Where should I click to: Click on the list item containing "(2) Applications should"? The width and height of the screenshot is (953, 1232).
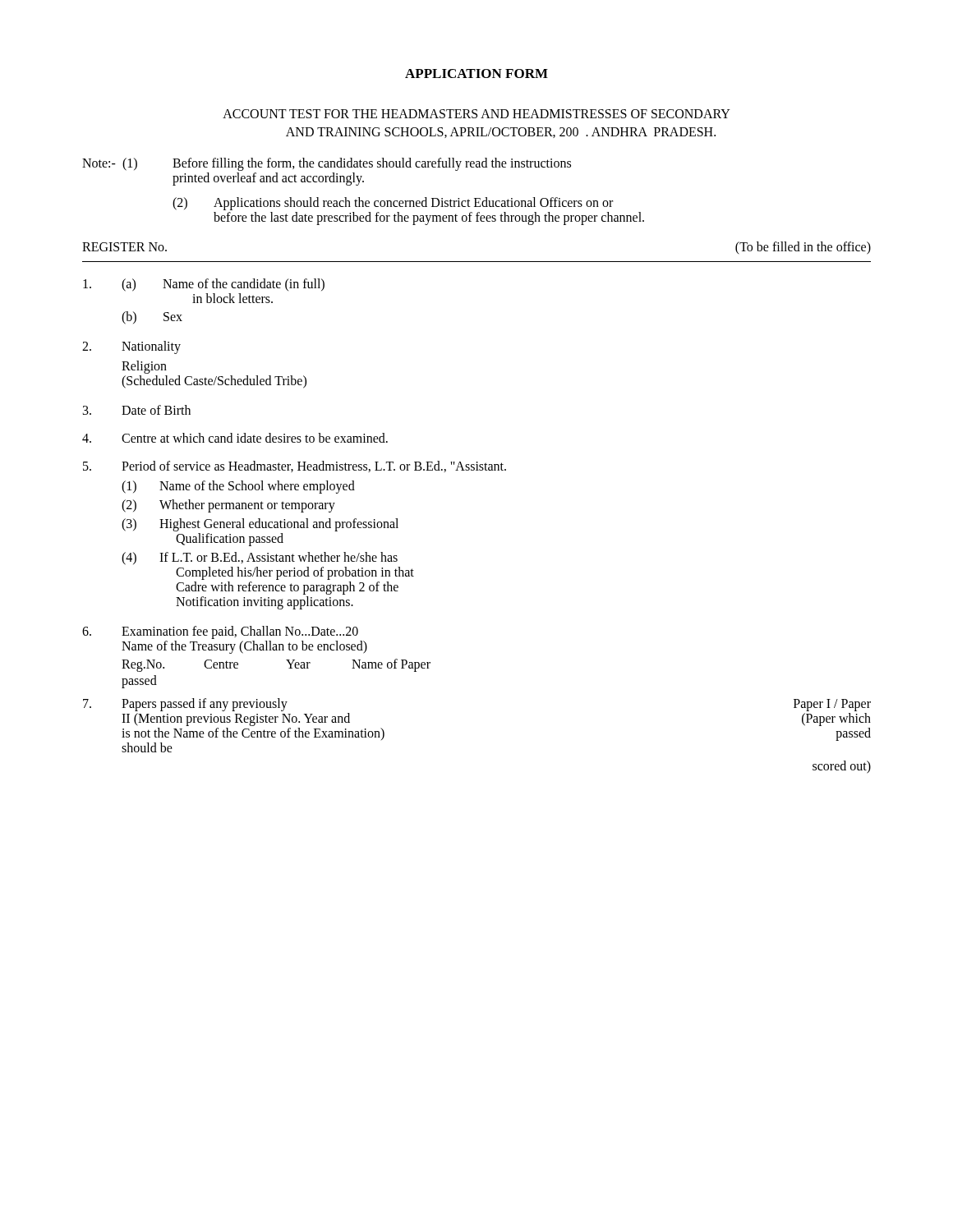pyautogui.click(x=476, y=210)
